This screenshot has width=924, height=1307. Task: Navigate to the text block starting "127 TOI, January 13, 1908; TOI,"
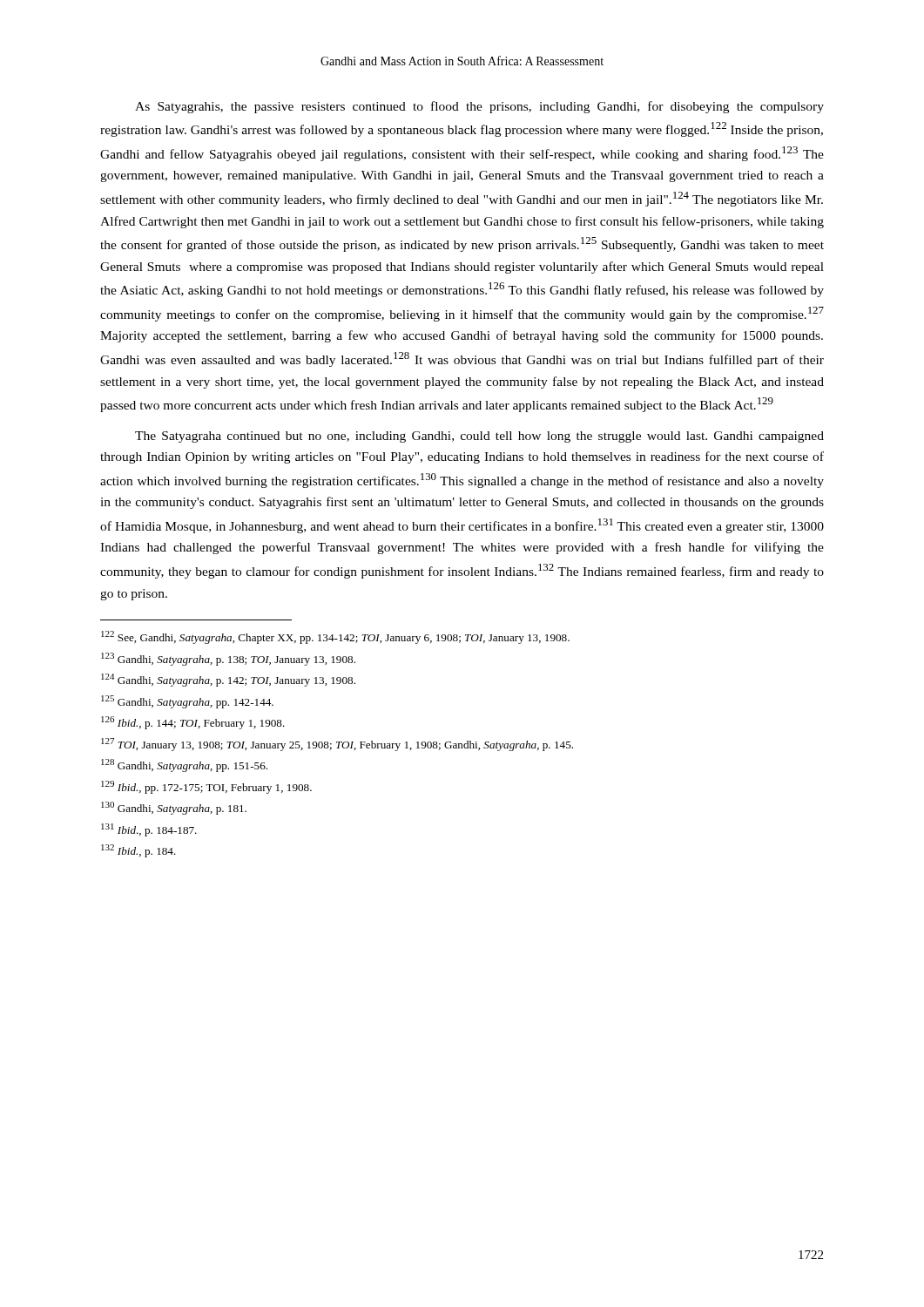[x=337, y=743]
